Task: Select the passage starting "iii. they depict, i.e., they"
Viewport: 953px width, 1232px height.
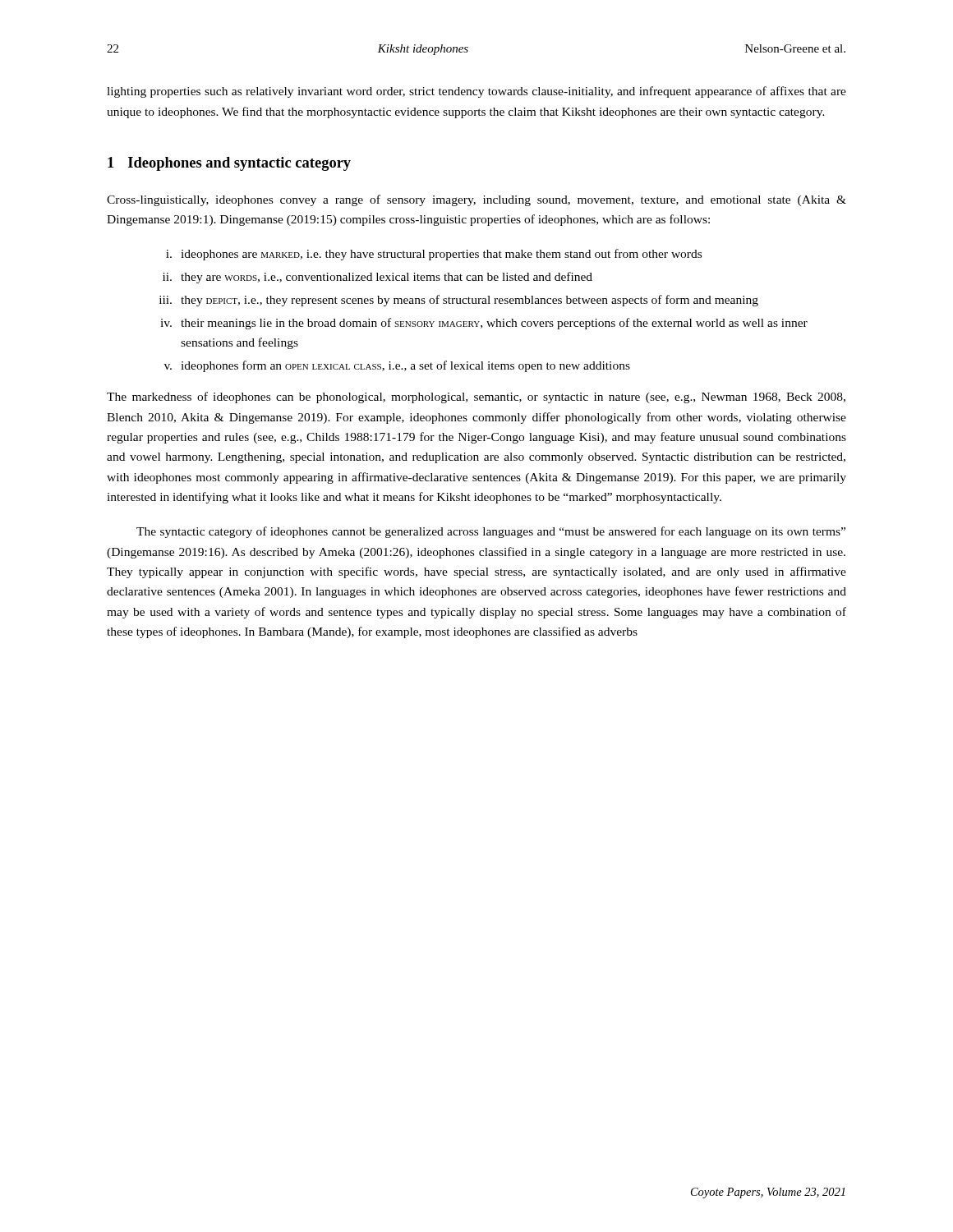Action: (496, 300)
